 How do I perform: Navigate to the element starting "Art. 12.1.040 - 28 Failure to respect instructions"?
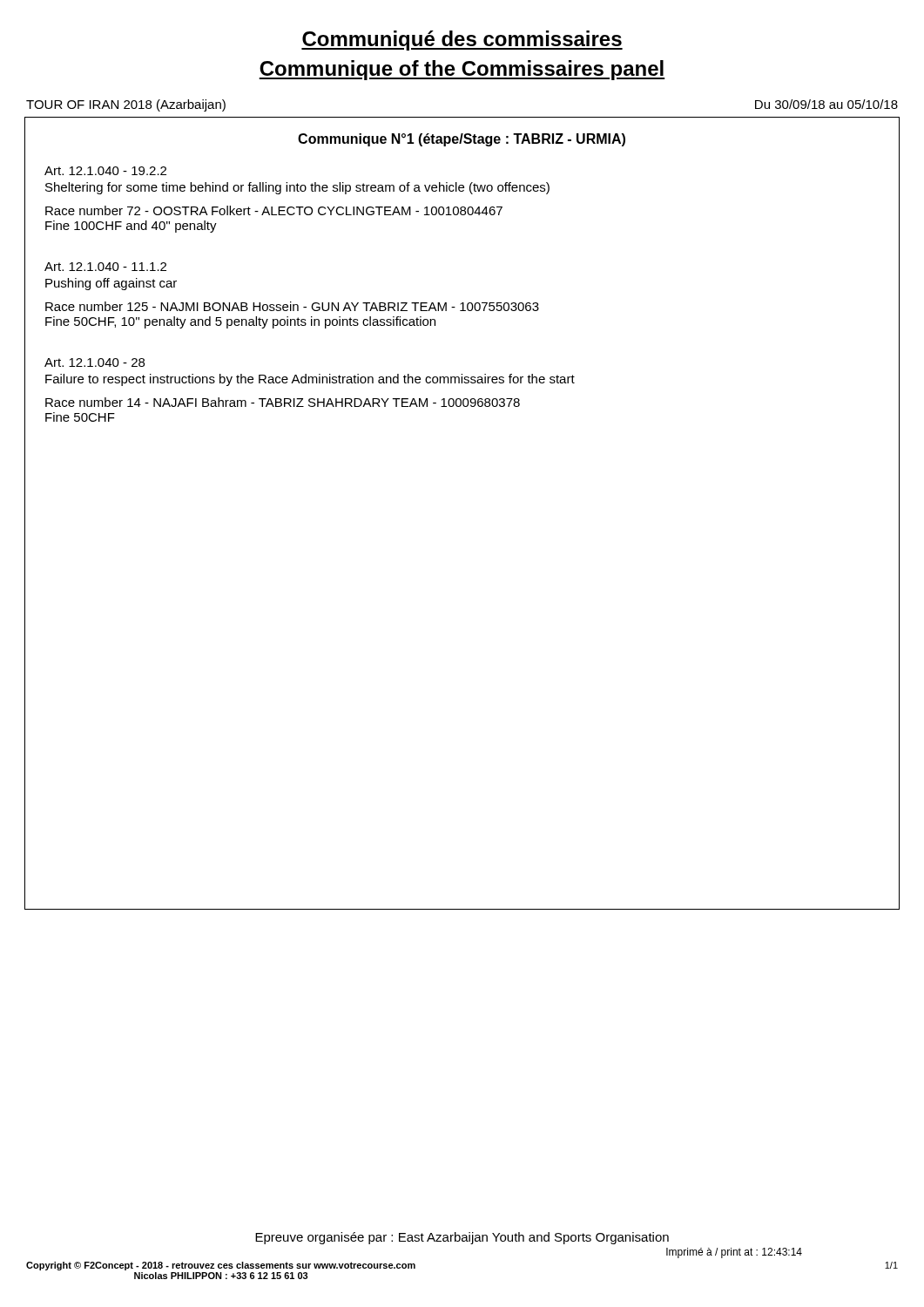click(x=462, y=390)
